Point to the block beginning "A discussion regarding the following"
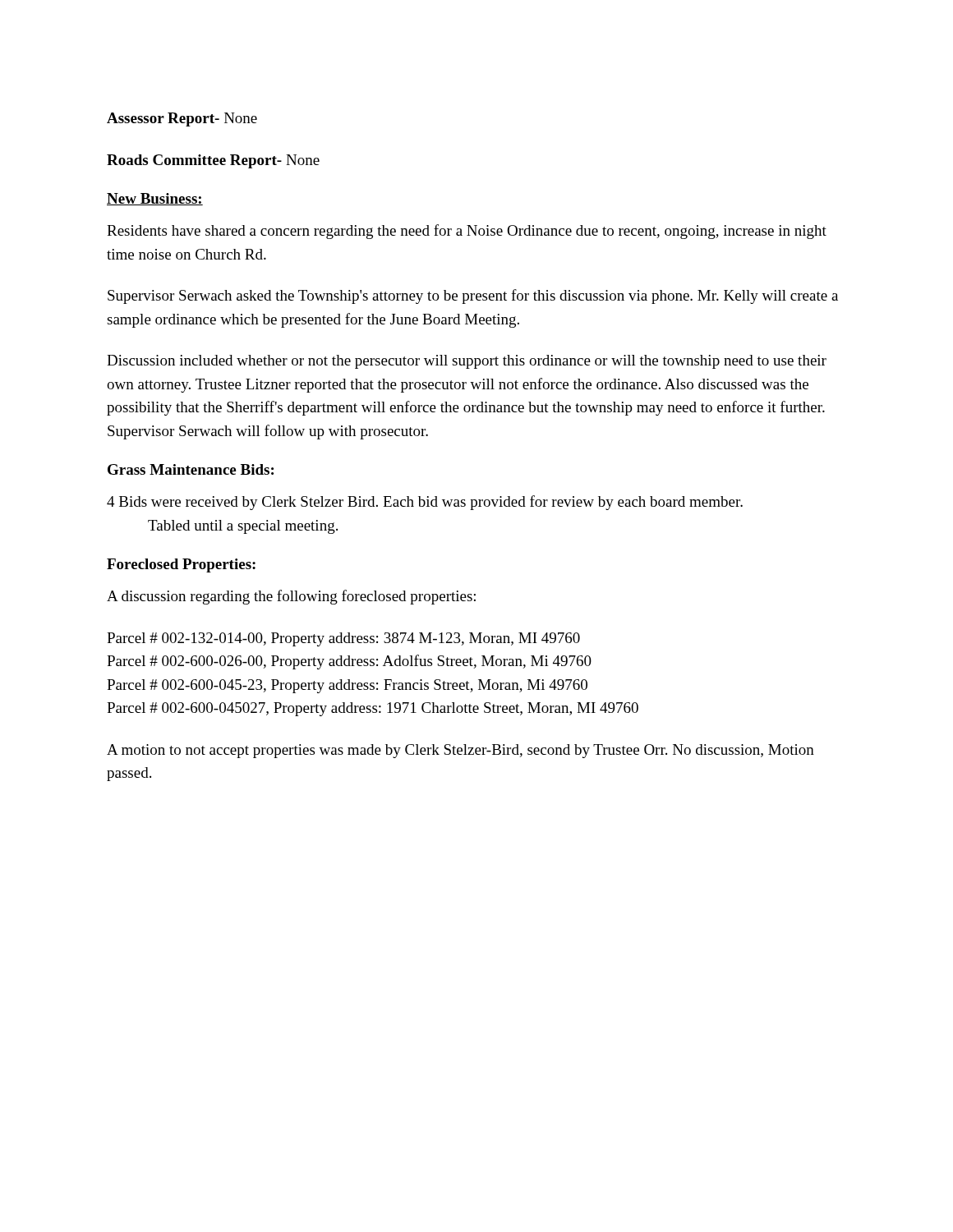 476,597
